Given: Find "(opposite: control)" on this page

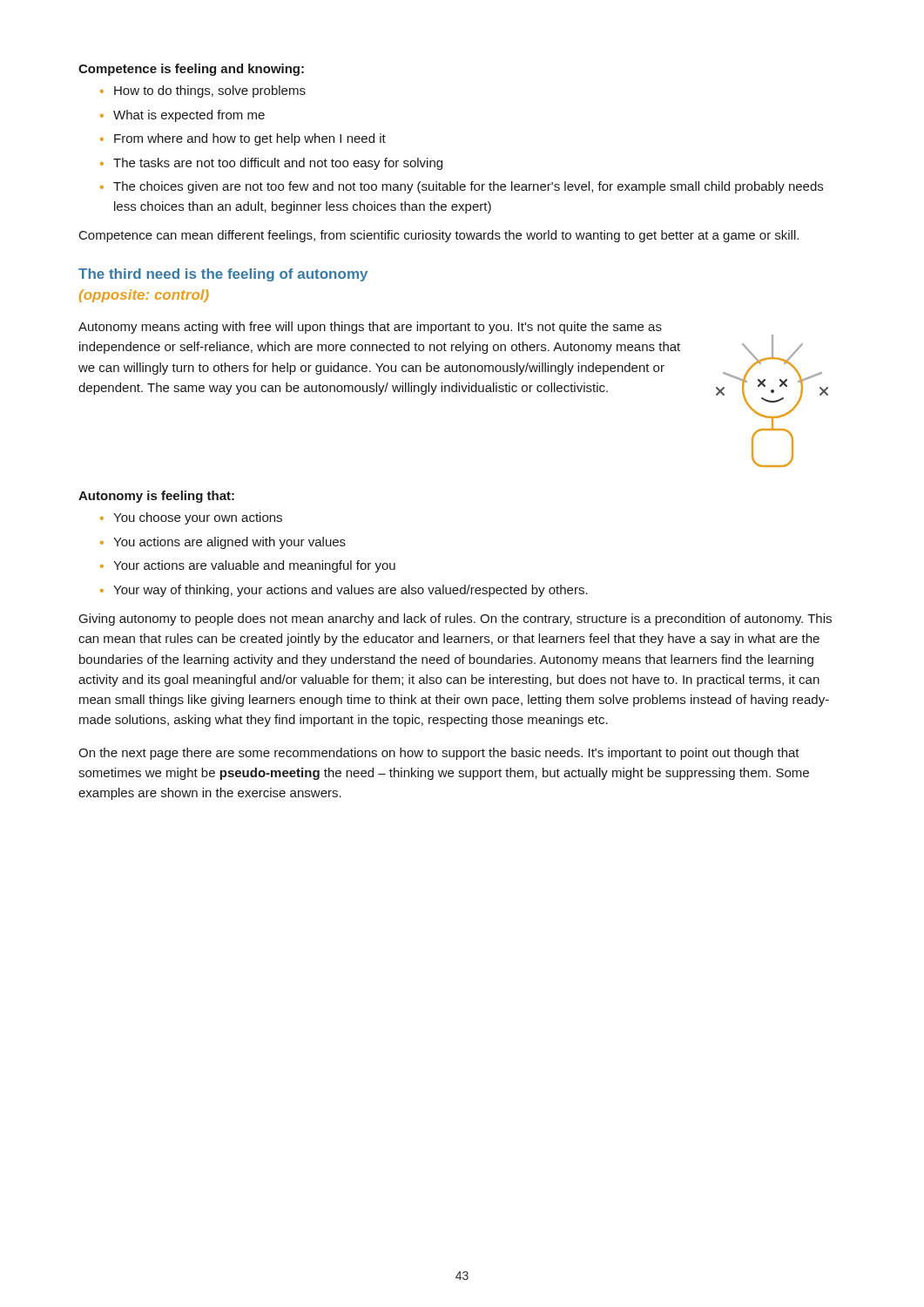Looking at the screenshot, I should coord(144,295).
